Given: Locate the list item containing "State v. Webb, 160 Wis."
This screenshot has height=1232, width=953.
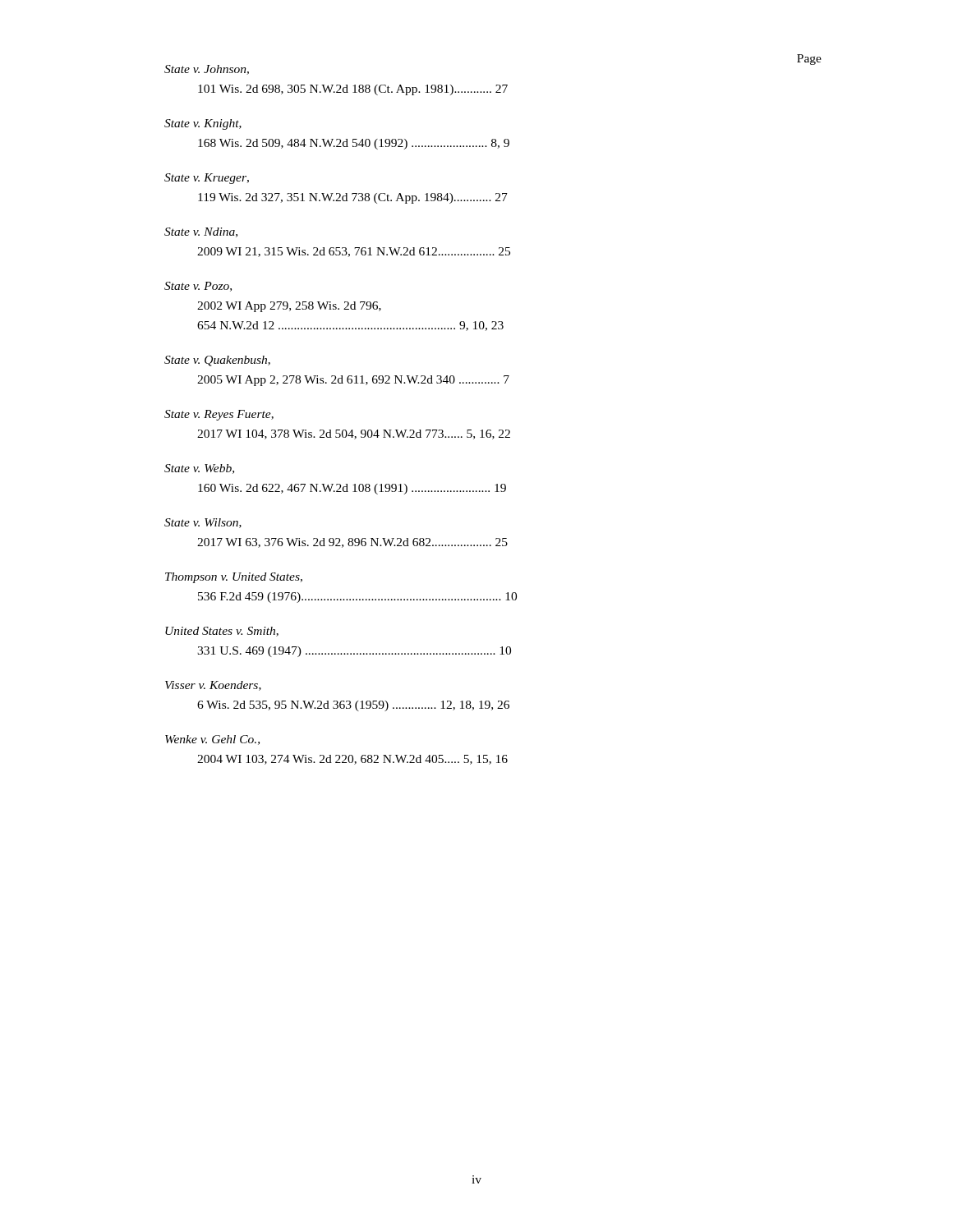Looking at the screenshot, I should (x=493, y=478).
